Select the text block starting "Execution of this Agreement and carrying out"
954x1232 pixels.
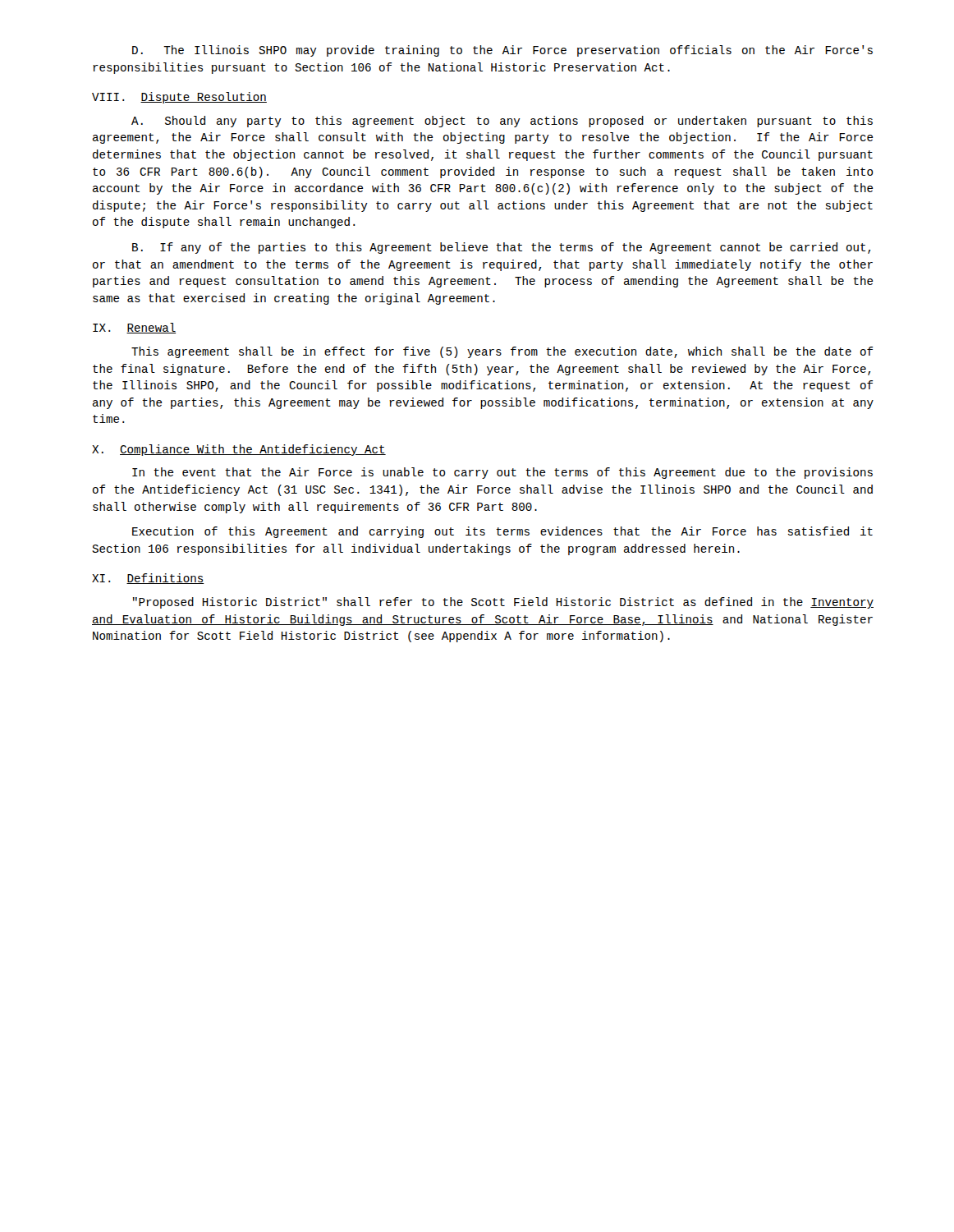pos(483,541)
